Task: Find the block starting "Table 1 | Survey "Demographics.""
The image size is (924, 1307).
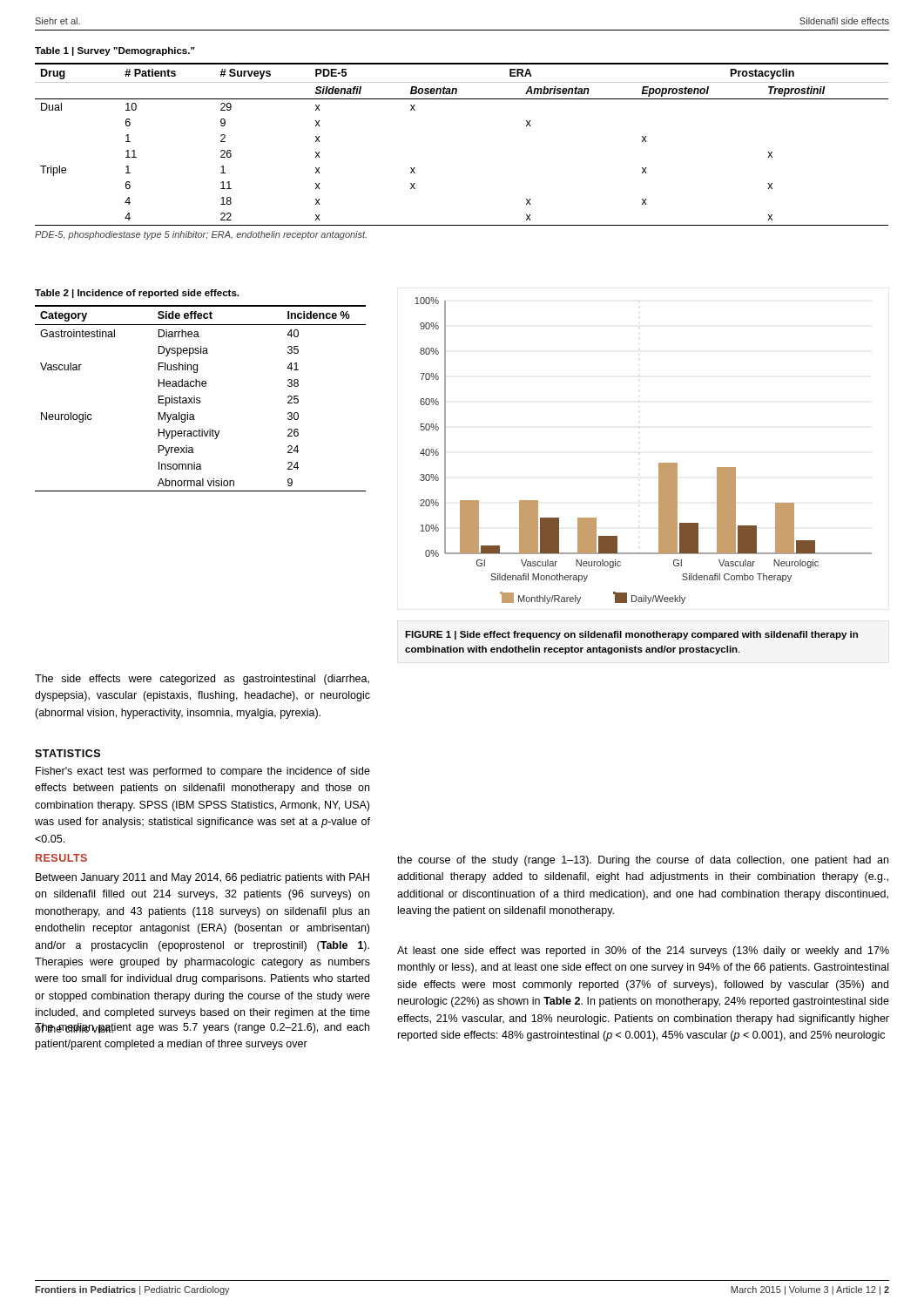Action: coord(115,51)
